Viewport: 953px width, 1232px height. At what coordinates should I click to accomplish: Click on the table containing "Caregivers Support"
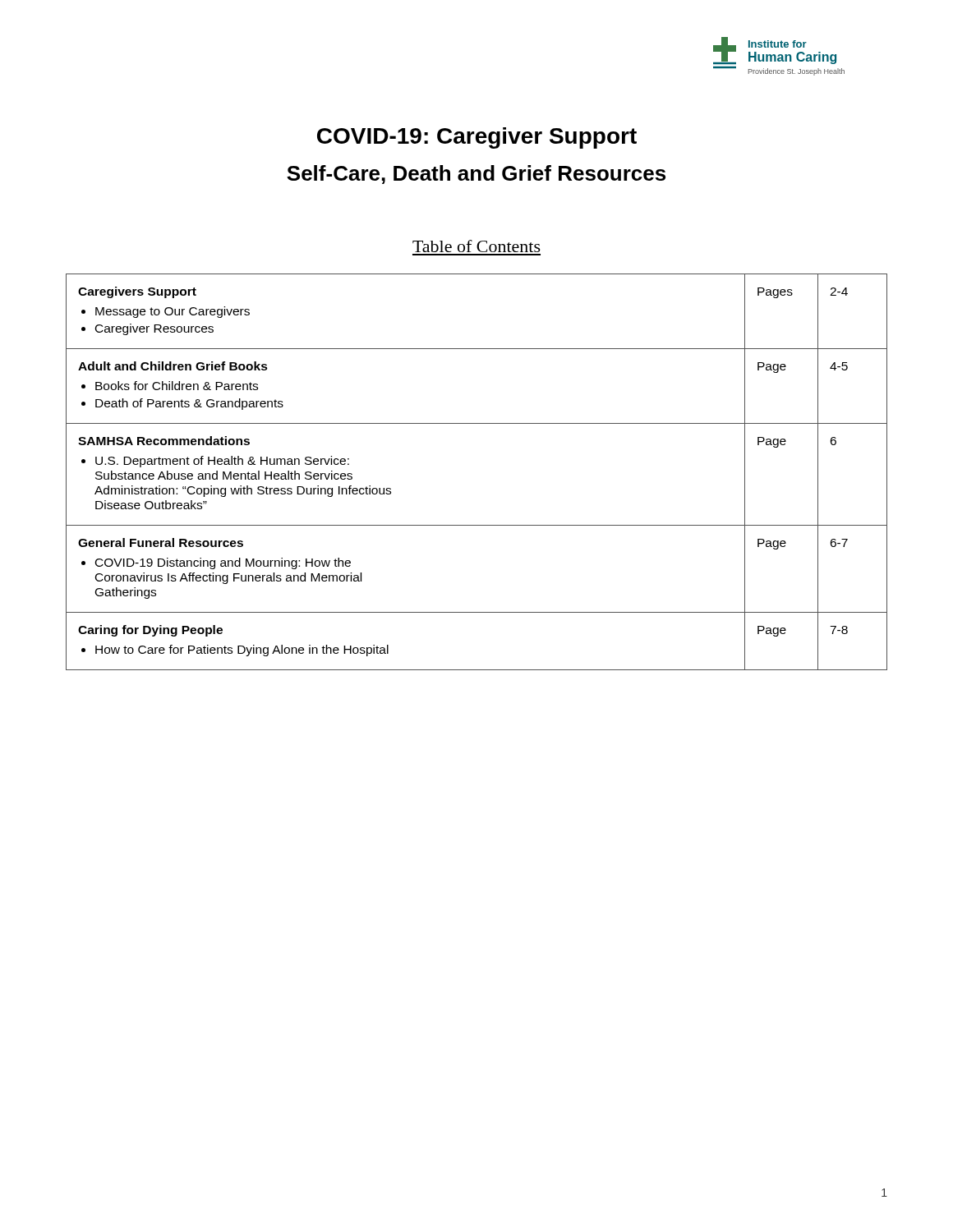click(x=476, y=472)
